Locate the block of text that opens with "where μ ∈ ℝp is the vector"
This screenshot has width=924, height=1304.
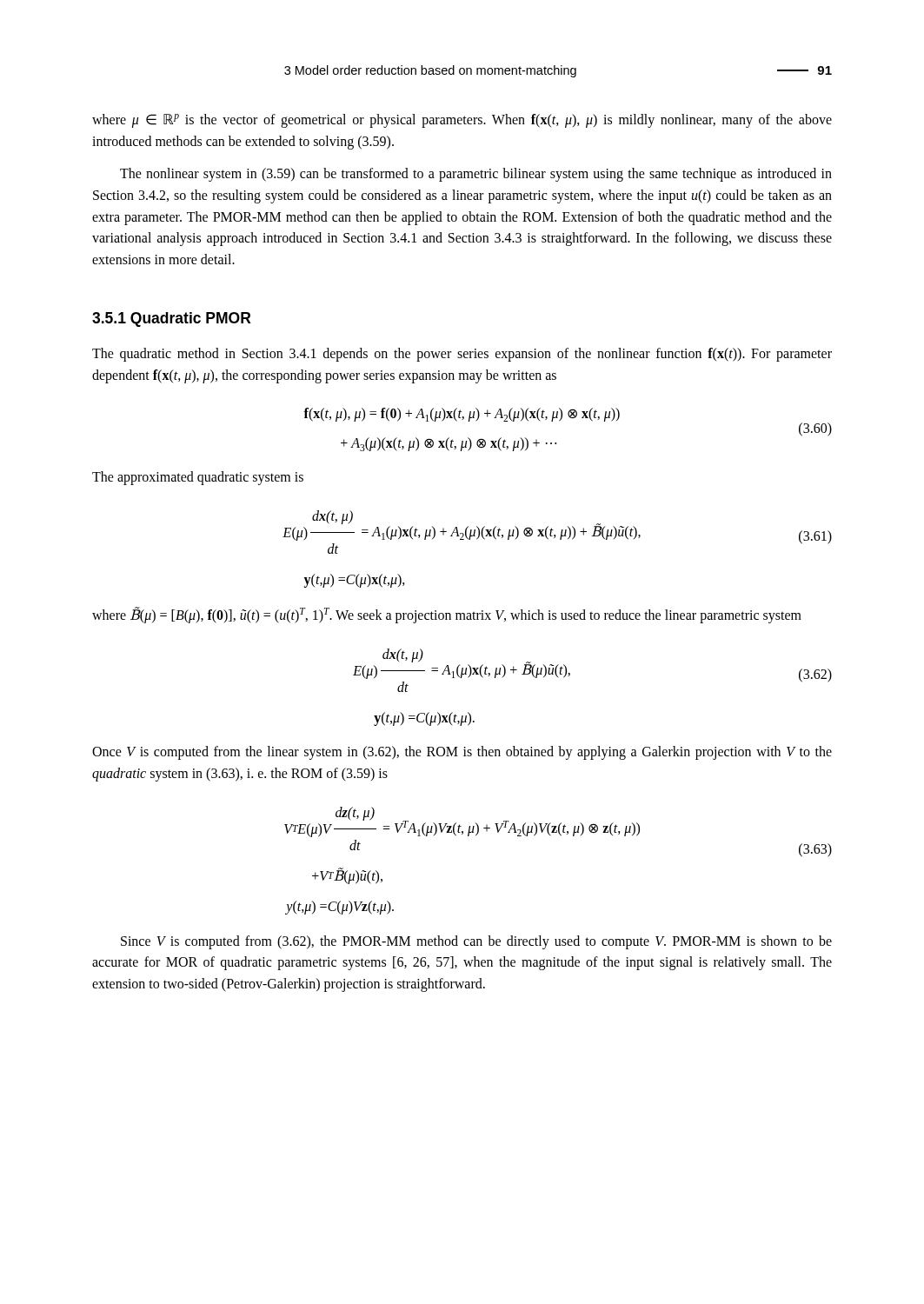click(462, 130)
